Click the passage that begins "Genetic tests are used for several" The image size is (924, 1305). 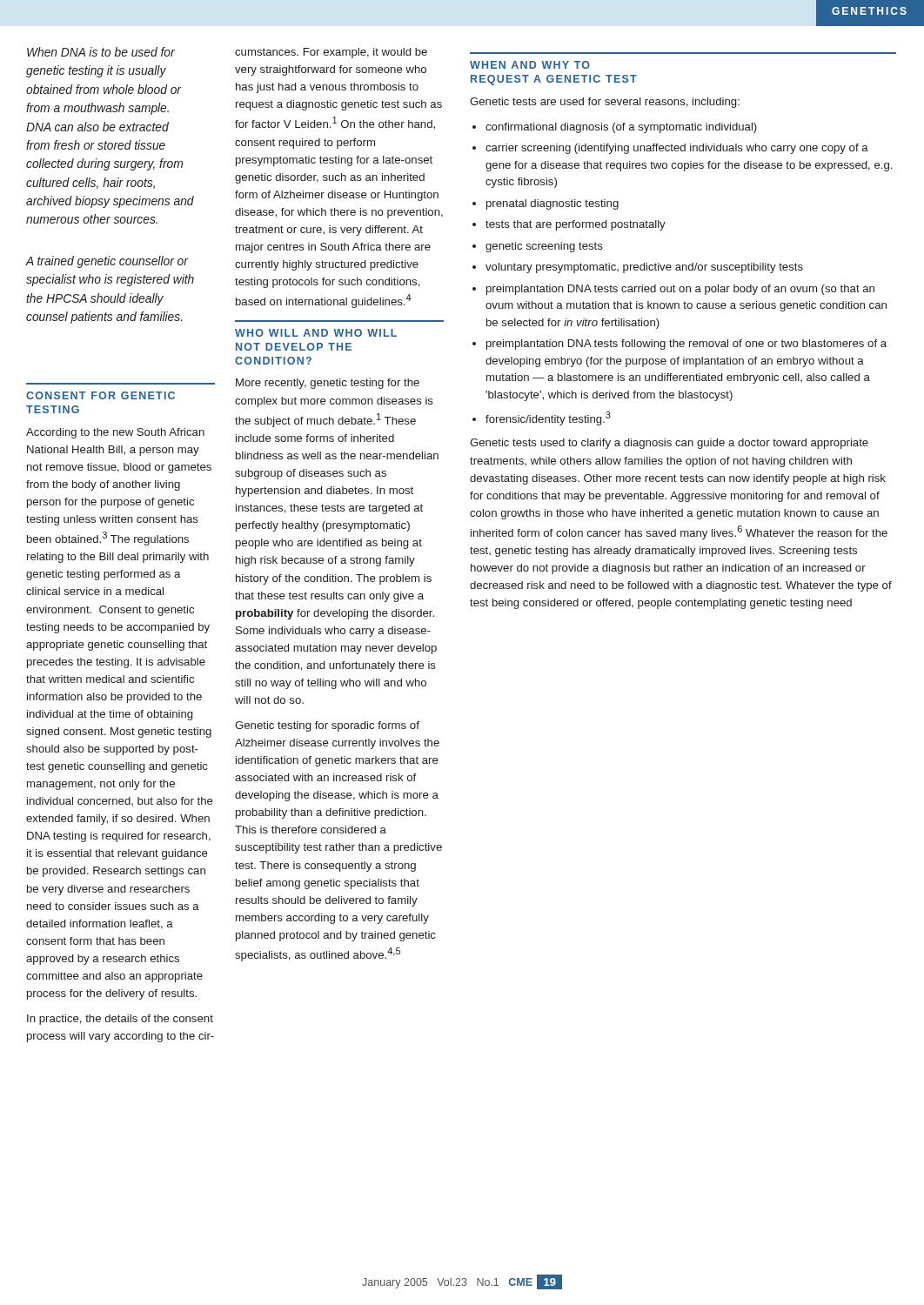click(x=683, y=101)
